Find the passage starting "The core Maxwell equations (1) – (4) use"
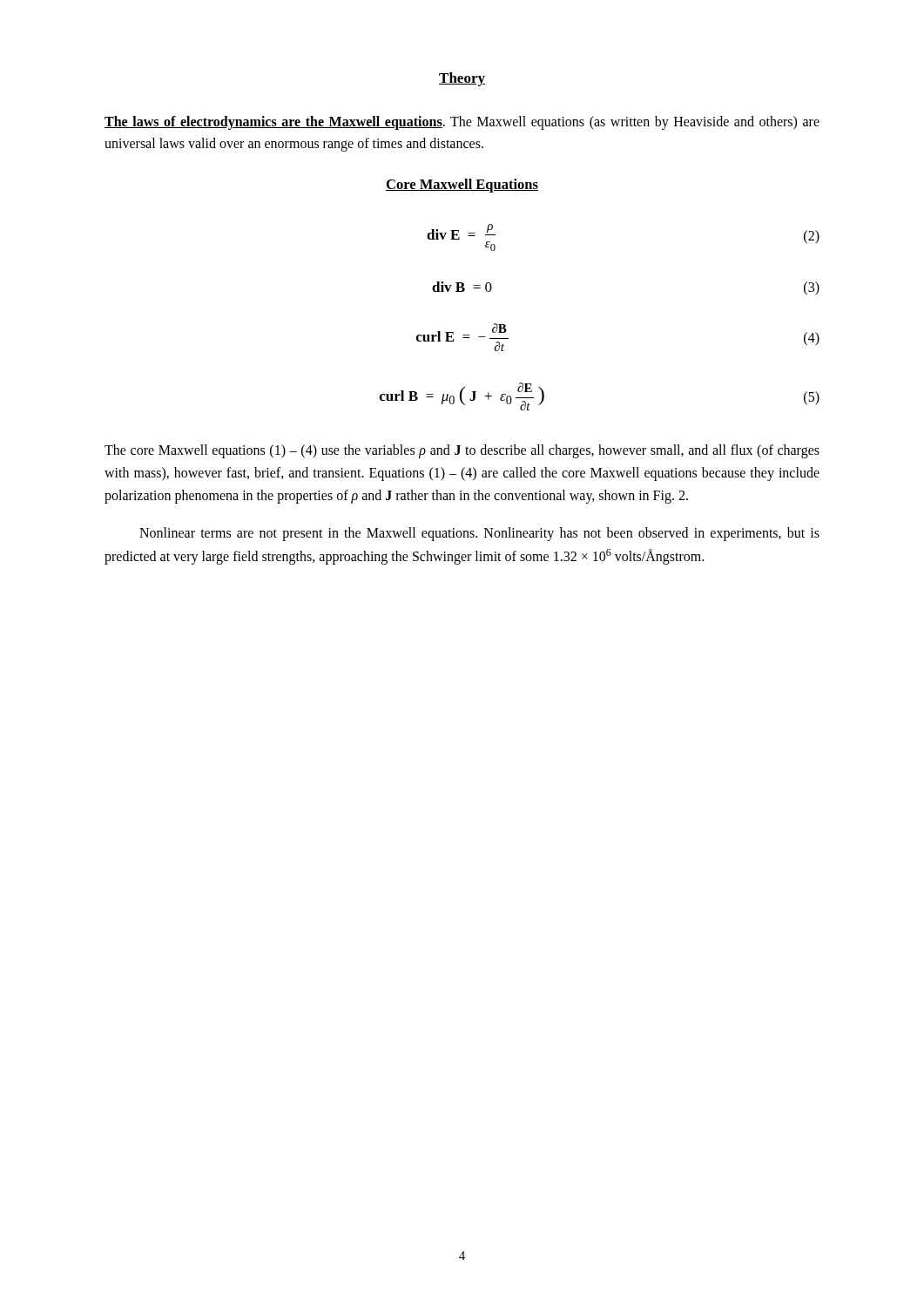 (x=462, y=473)
